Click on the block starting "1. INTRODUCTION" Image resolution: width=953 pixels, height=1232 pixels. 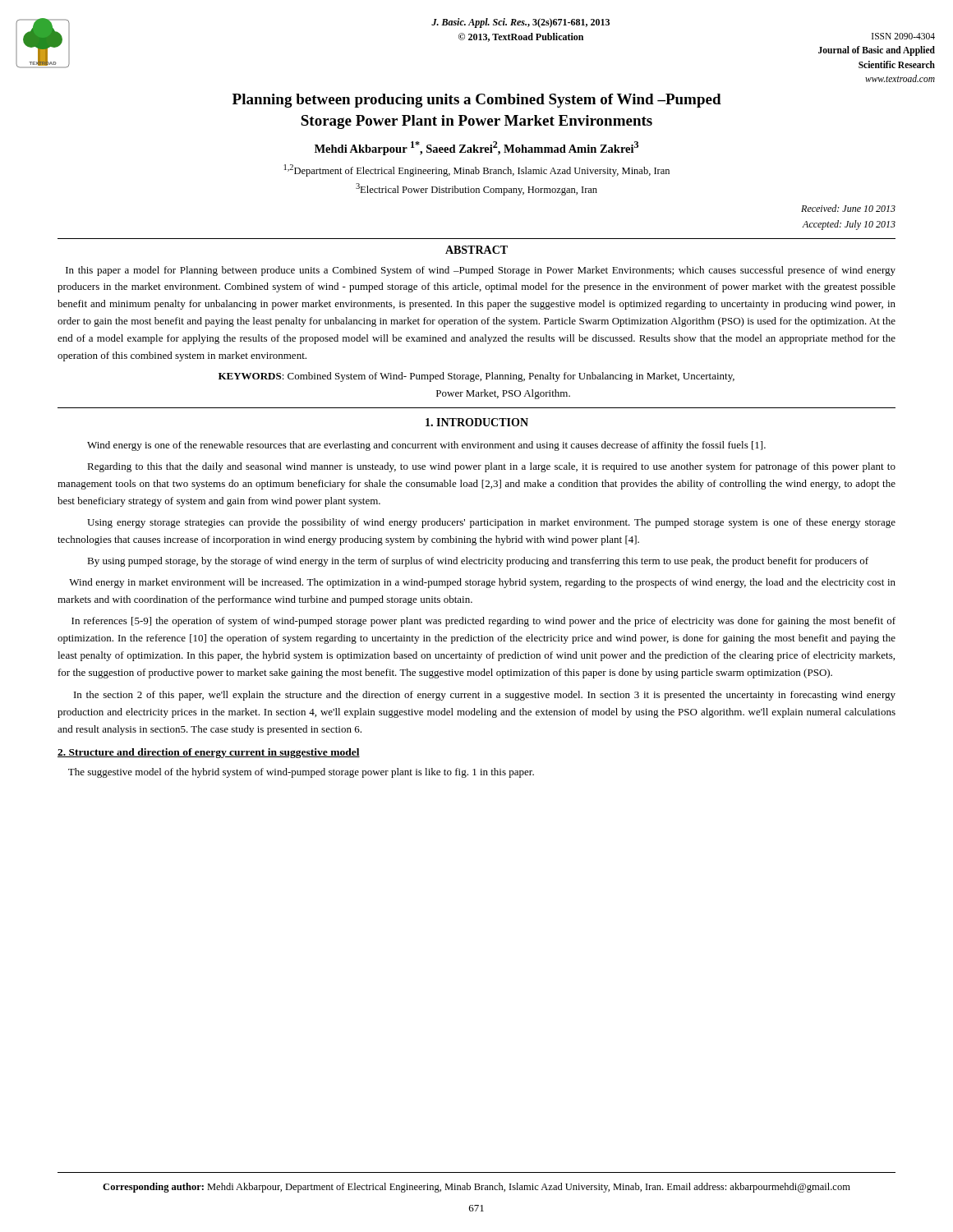(x=476, y=422)
